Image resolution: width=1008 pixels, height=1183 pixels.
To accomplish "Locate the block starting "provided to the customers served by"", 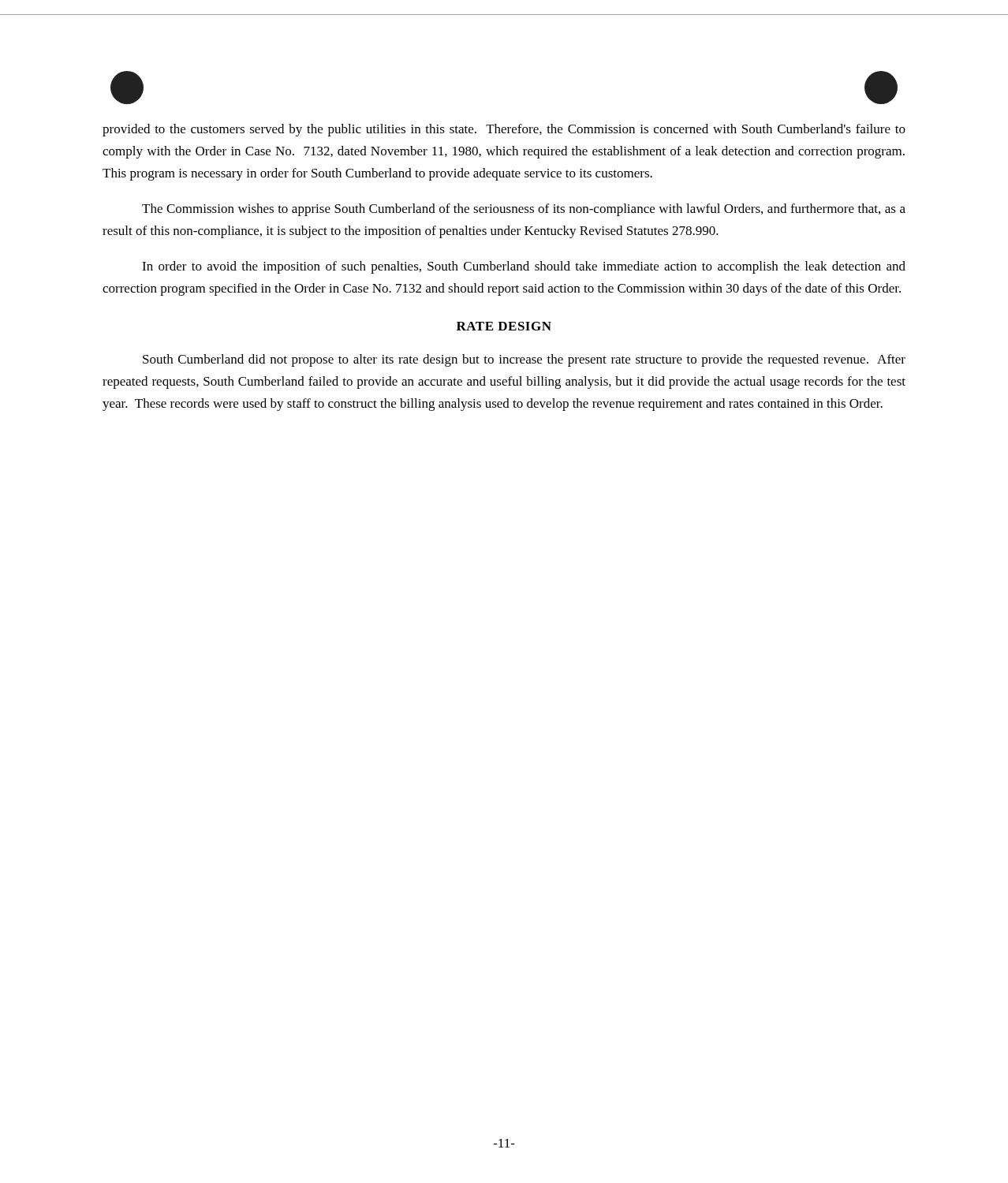I will pyautogui.click(x=504, y=151).
